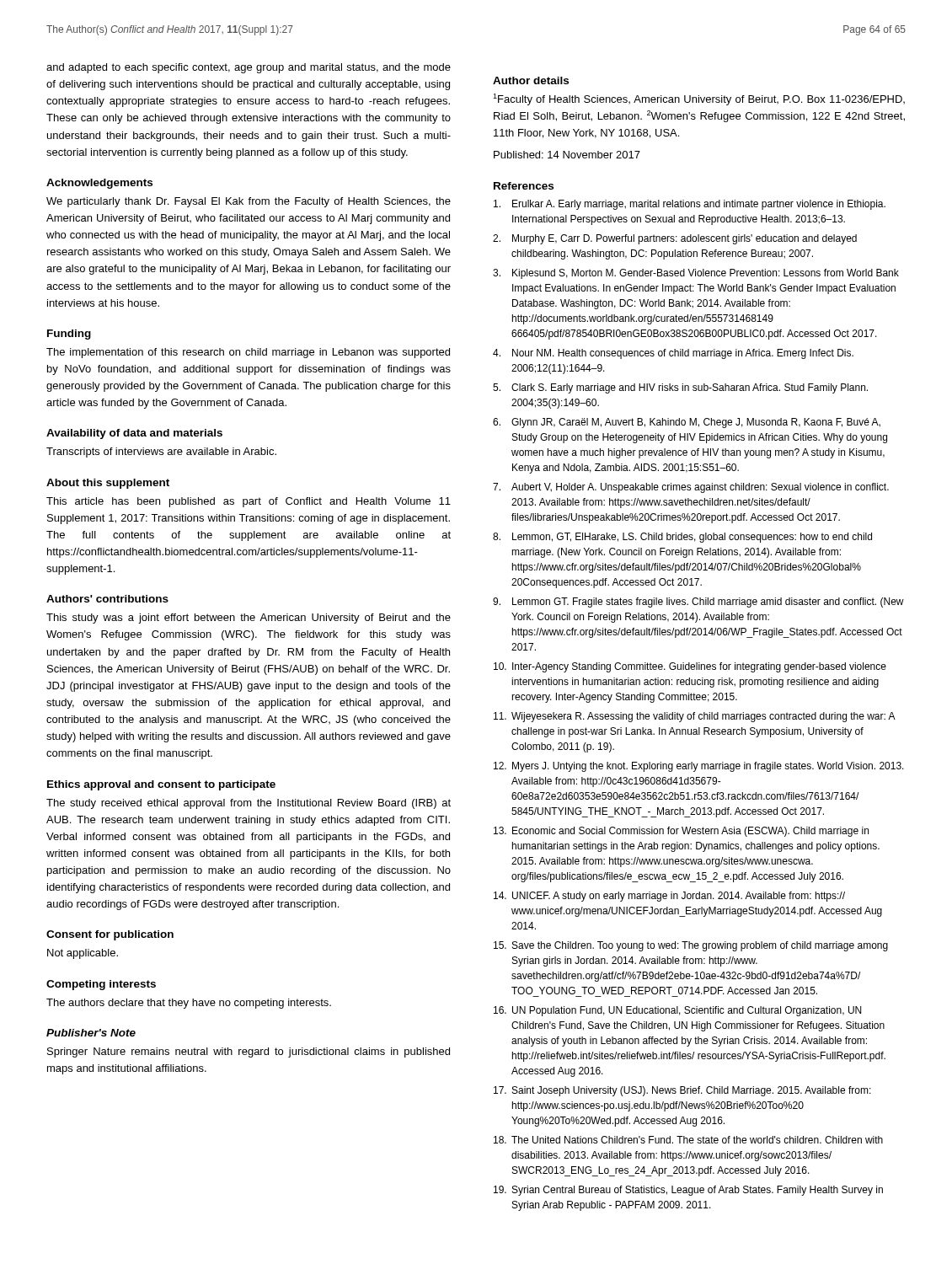This screenshot has height=1264, width=952.
Task: Click on the section header containing "About this supplement"
Action: [x=108, y=482]
